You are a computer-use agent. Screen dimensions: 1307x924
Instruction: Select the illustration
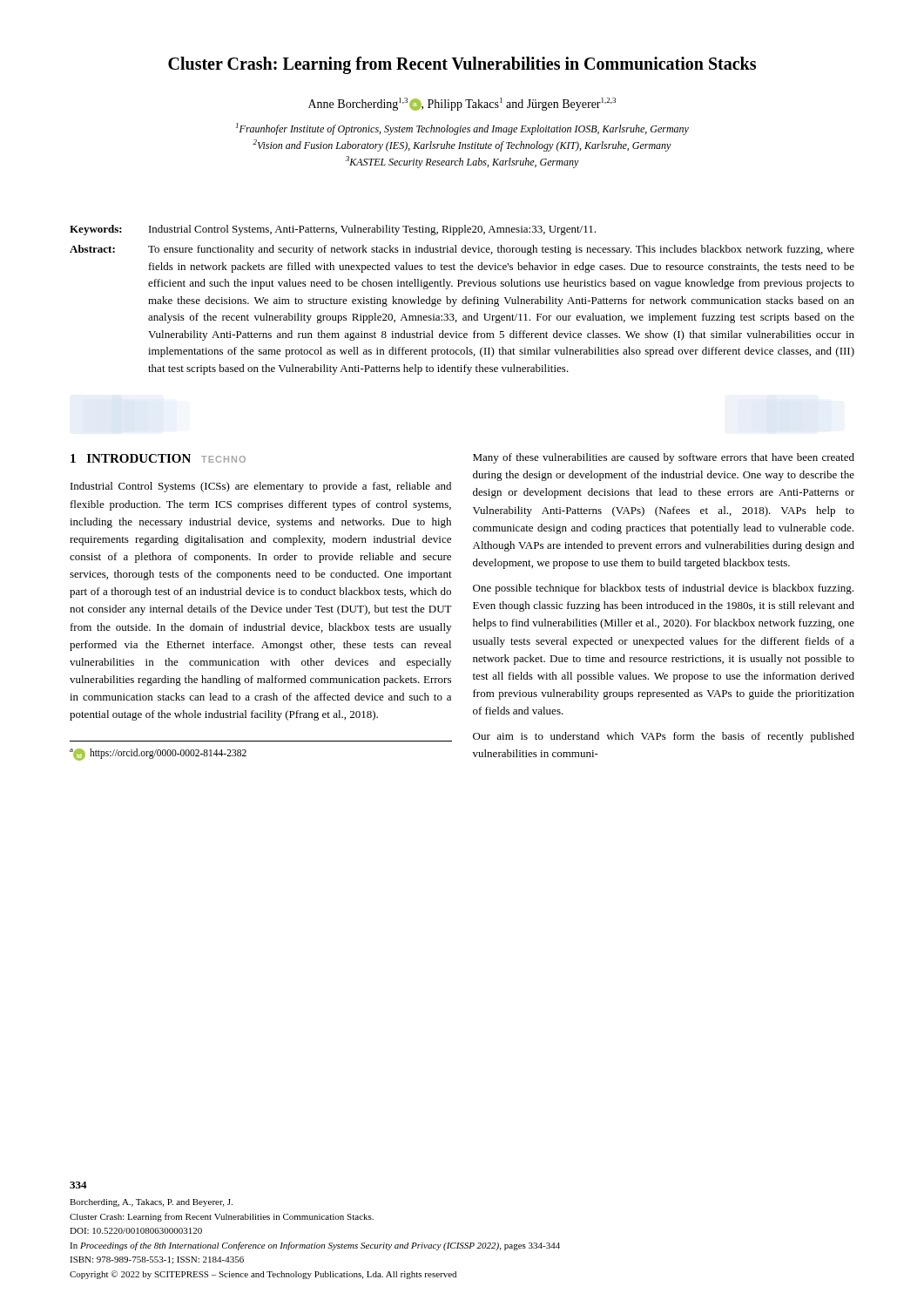point(462,414)
